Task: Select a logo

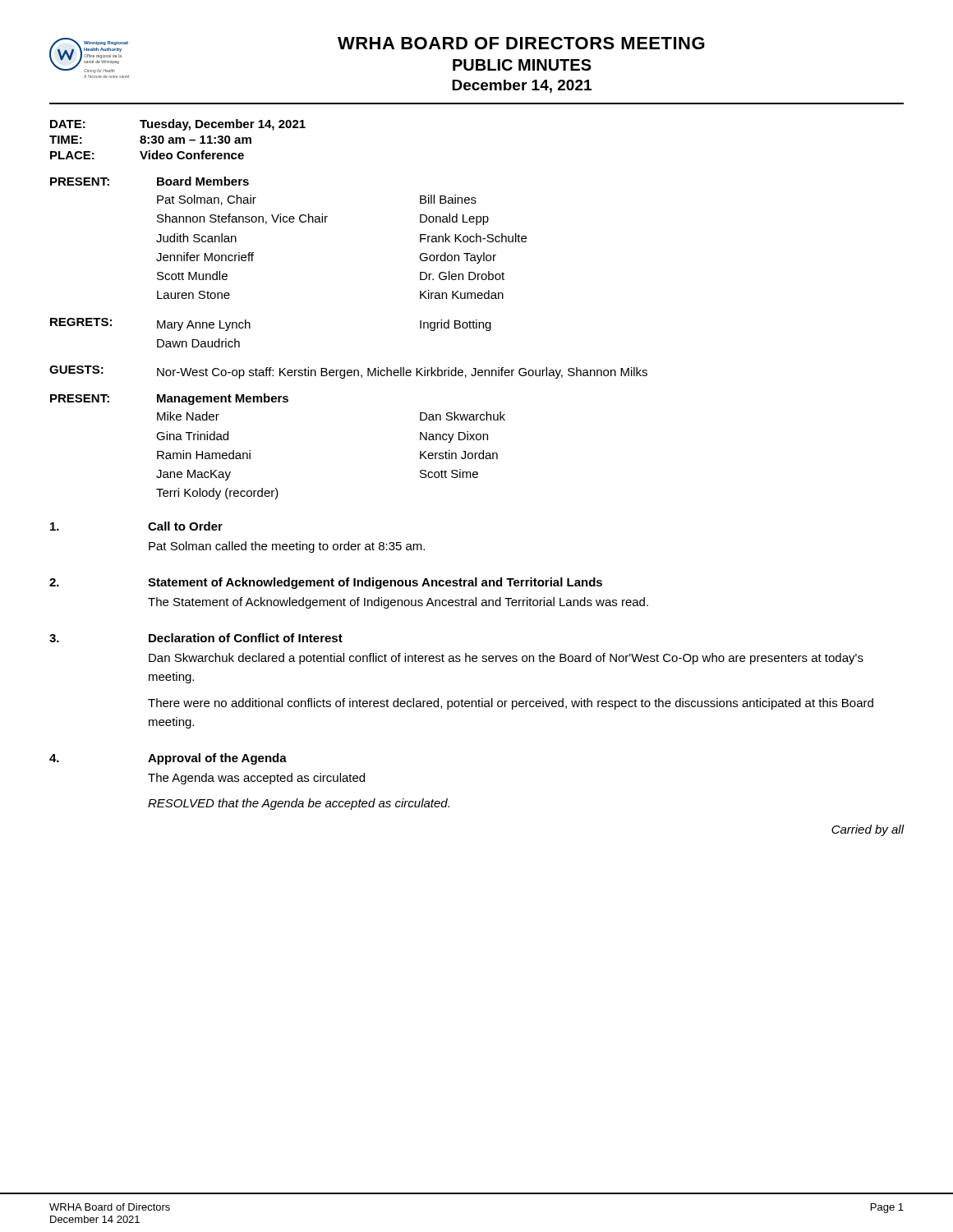Action: click(94, 62)
